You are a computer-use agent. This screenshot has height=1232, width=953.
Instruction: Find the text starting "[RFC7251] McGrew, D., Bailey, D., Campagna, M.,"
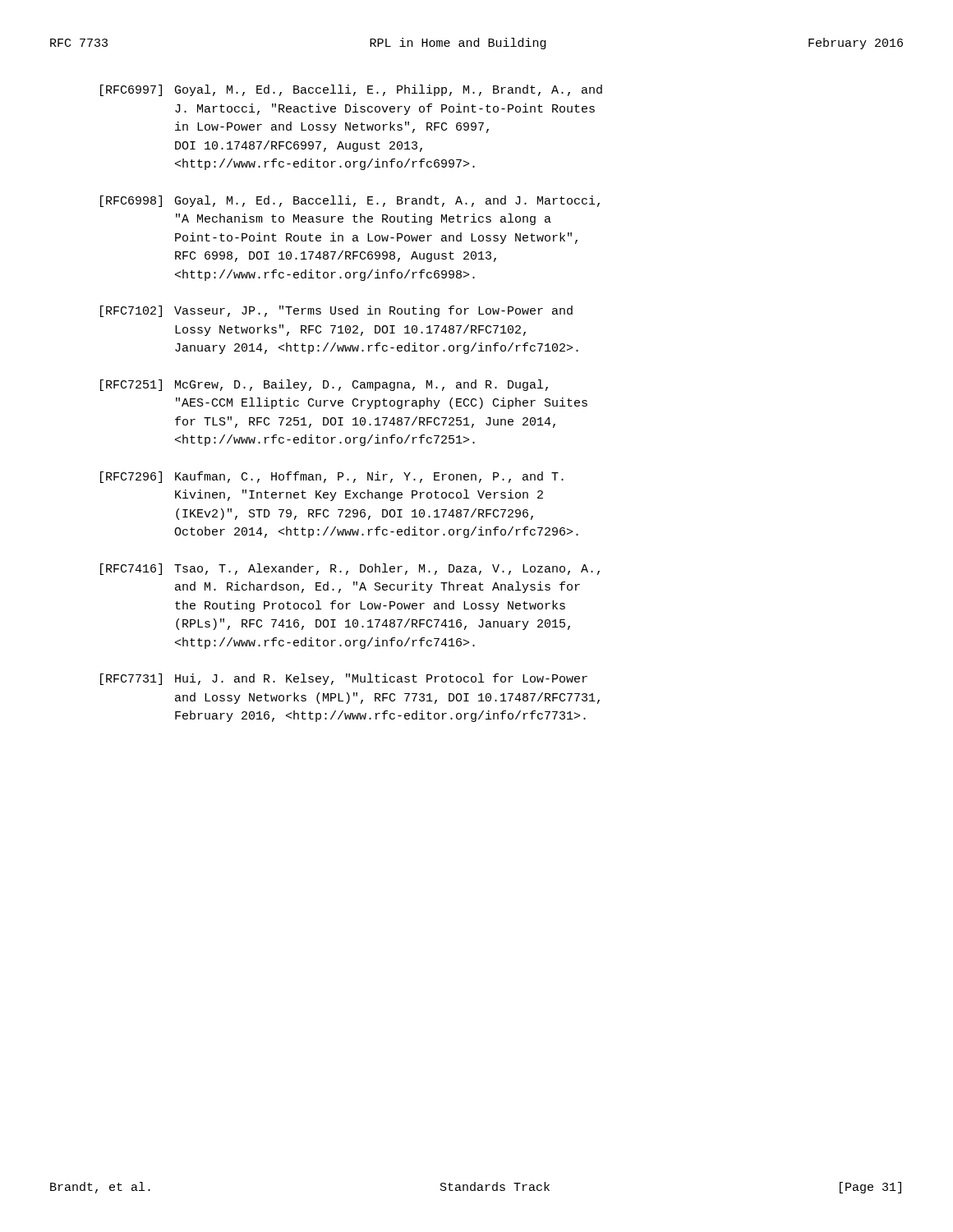pyautogui.click(x=476, y=414)
